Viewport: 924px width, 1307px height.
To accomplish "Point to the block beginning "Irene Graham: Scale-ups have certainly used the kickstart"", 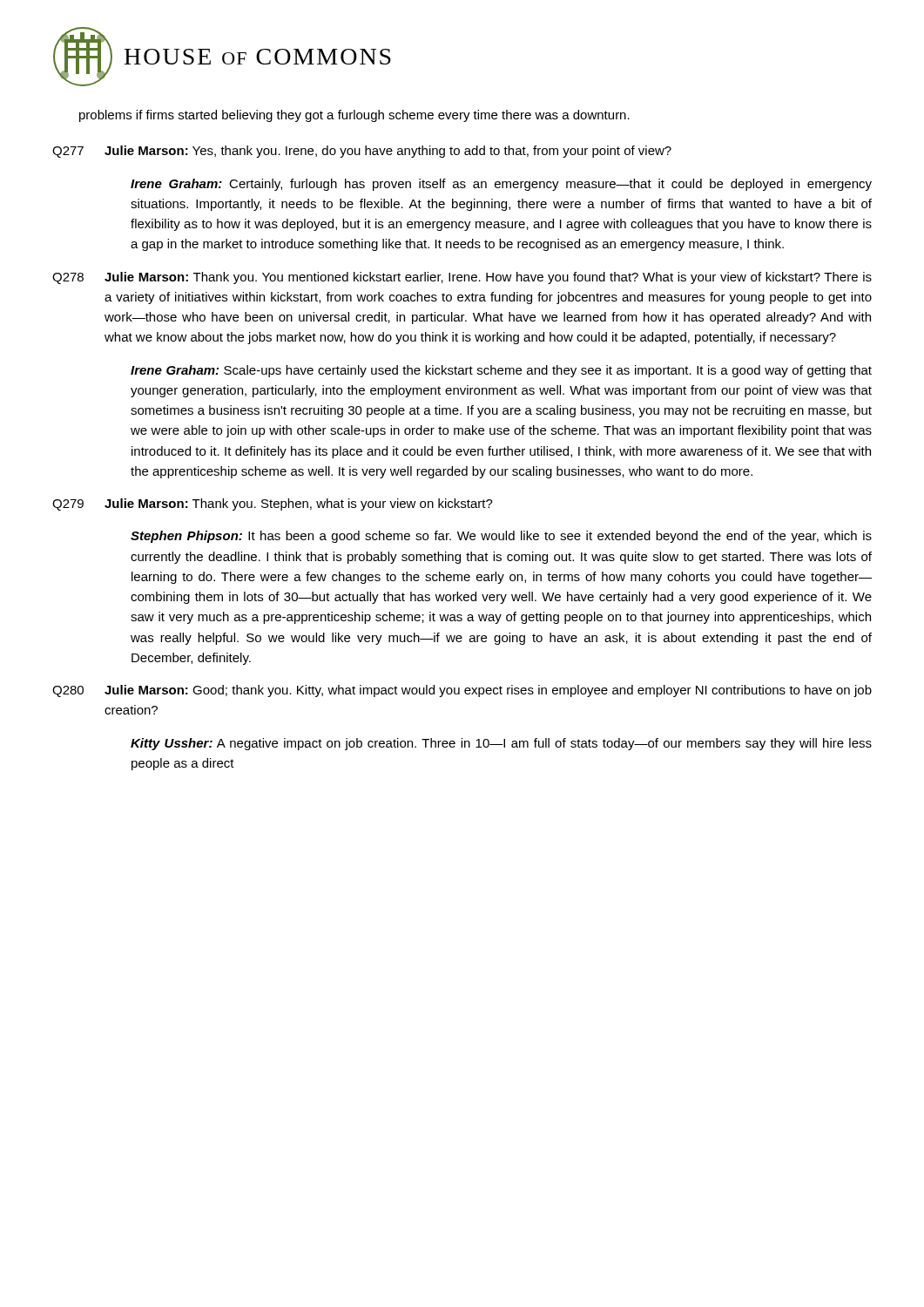I will point(501,420).
